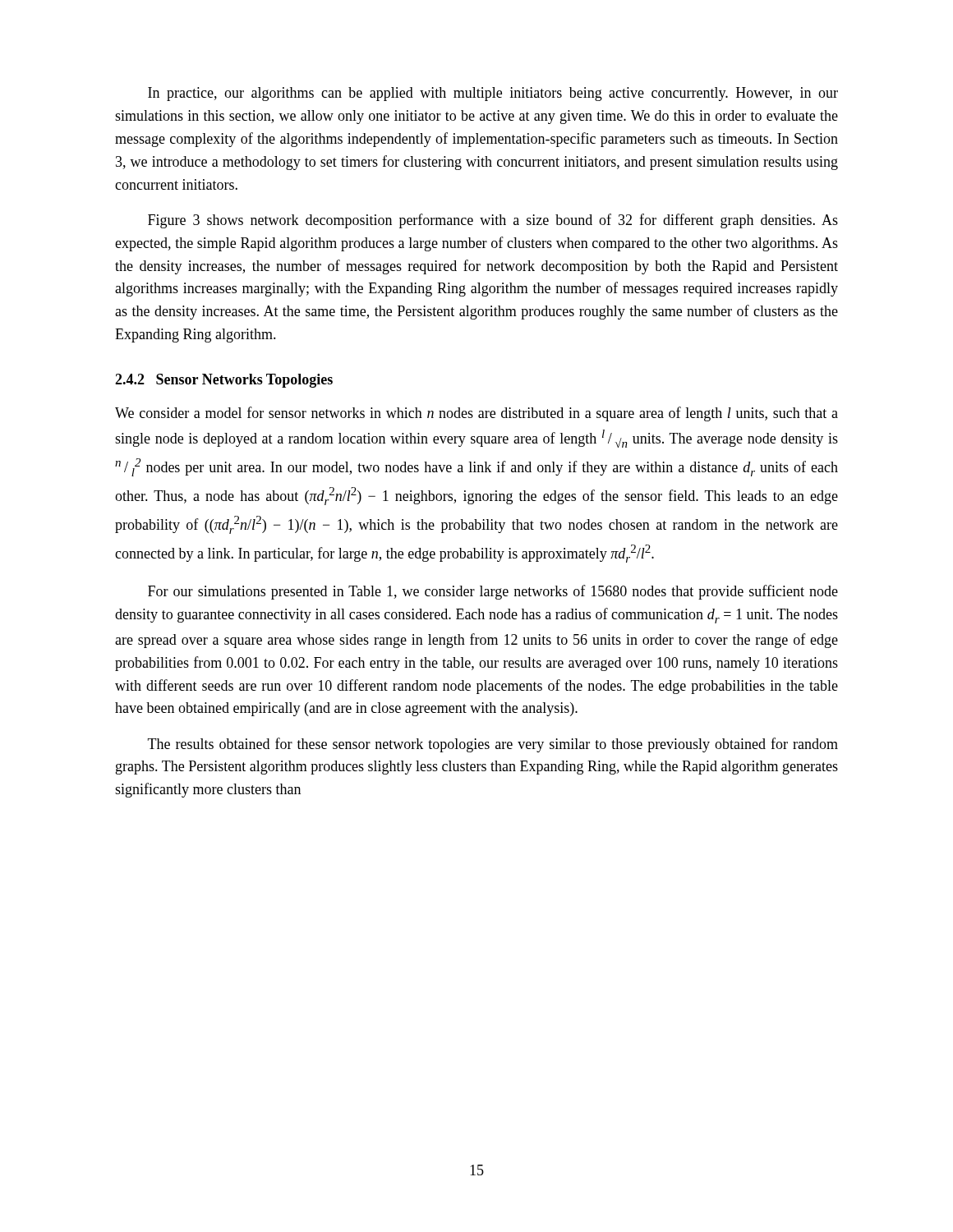Locate the region starting "We consider a model for"
This screenshot has width=953, height=1232.
pos(476,485)
